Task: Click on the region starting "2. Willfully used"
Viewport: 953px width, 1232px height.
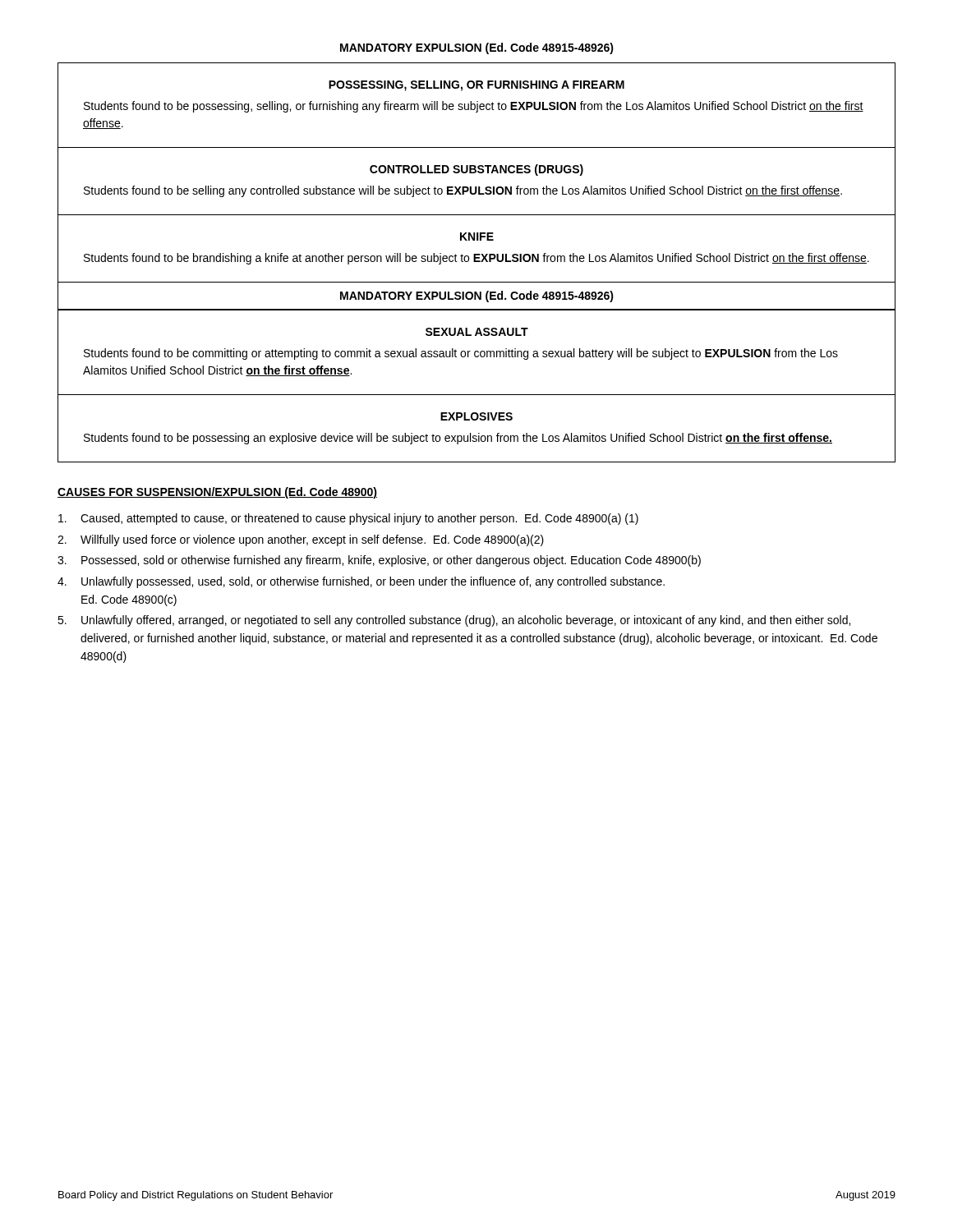Action: click(x=476, y=540)
